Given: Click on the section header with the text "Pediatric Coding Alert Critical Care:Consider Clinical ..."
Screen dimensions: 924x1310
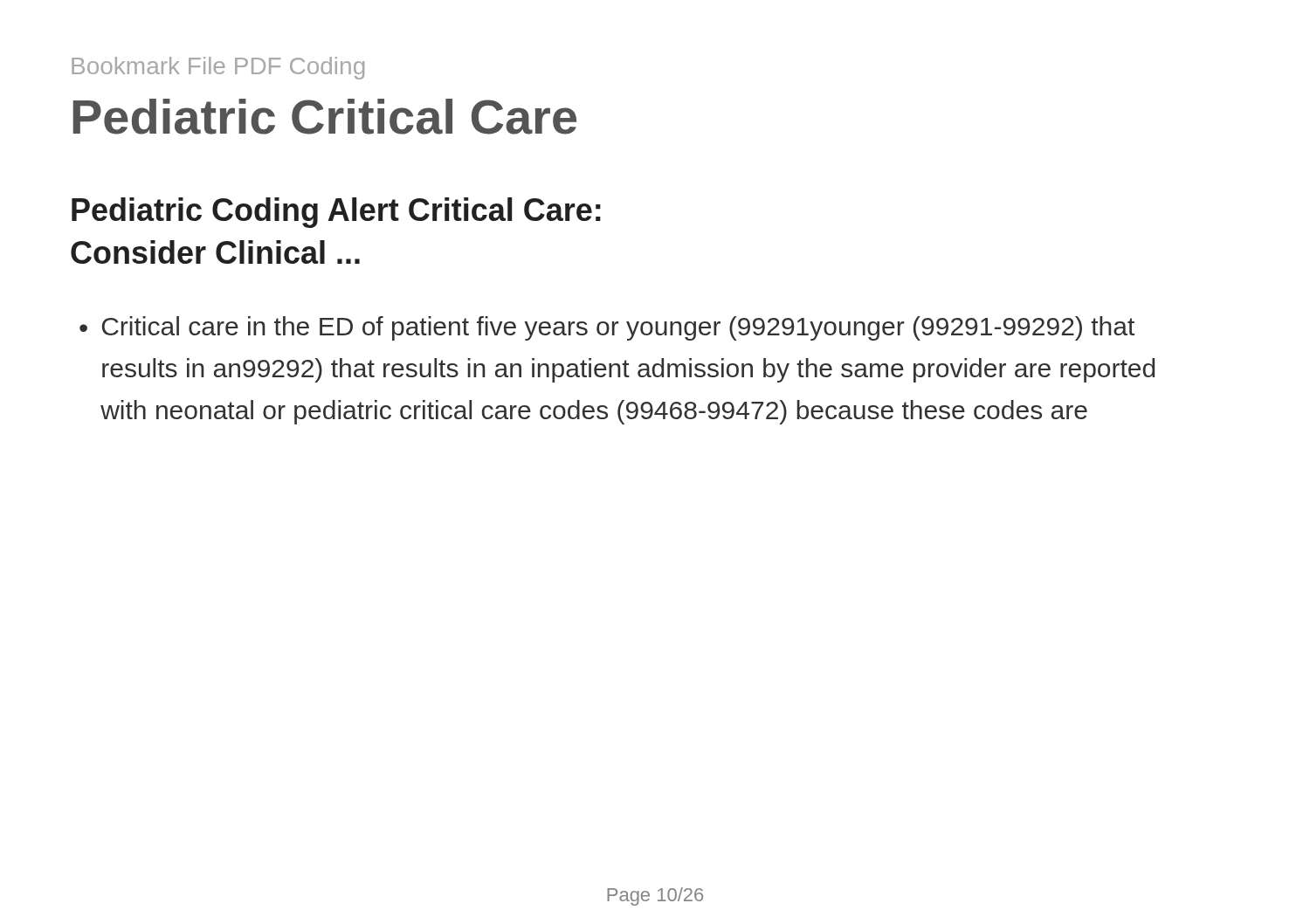Looking at the screenshot, I should (x=337, y=231).
